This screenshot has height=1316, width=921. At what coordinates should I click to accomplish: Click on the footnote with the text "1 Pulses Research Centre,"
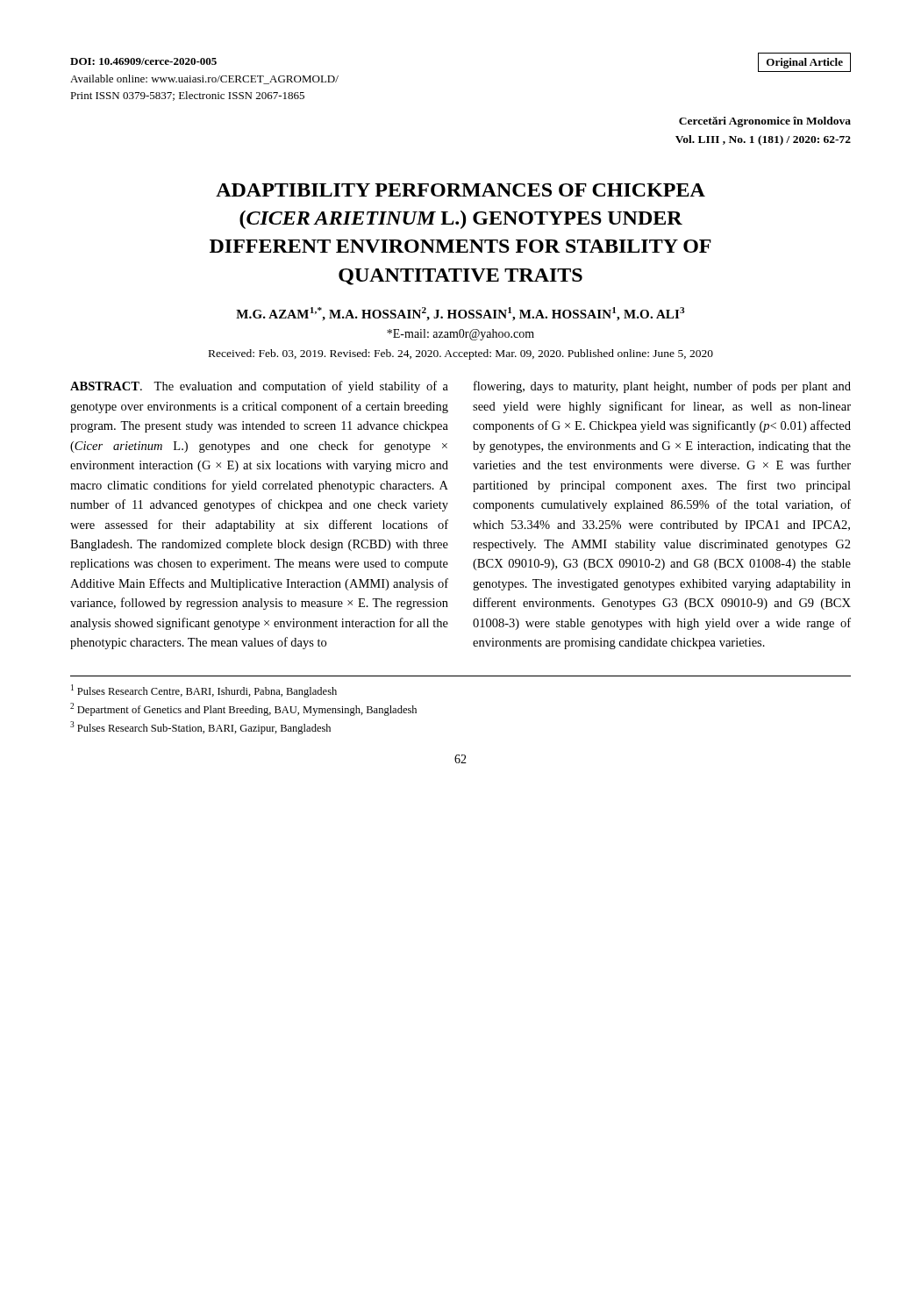click(x=244, y=709)
